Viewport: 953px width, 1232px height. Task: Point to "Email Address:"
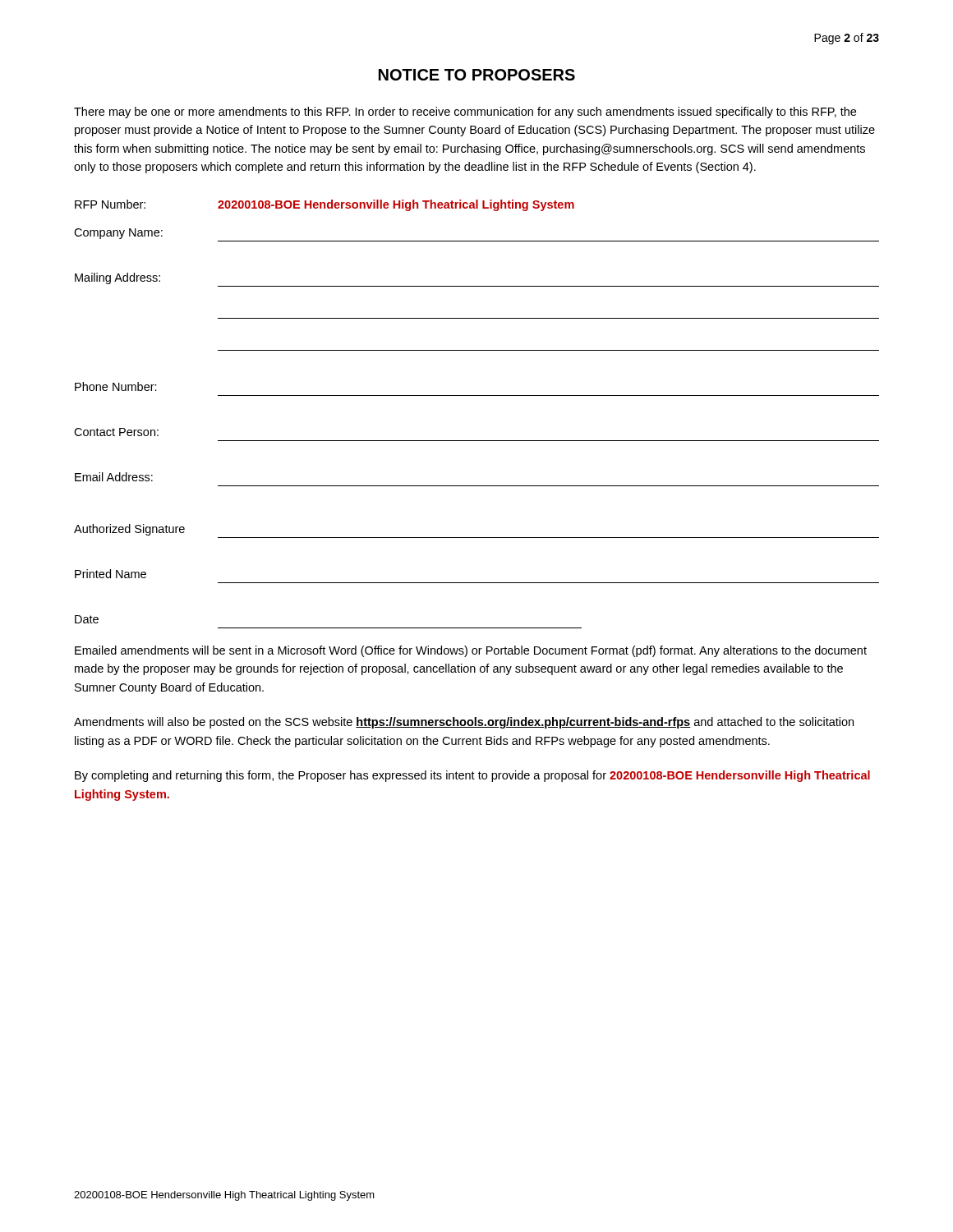coord(476,485)
